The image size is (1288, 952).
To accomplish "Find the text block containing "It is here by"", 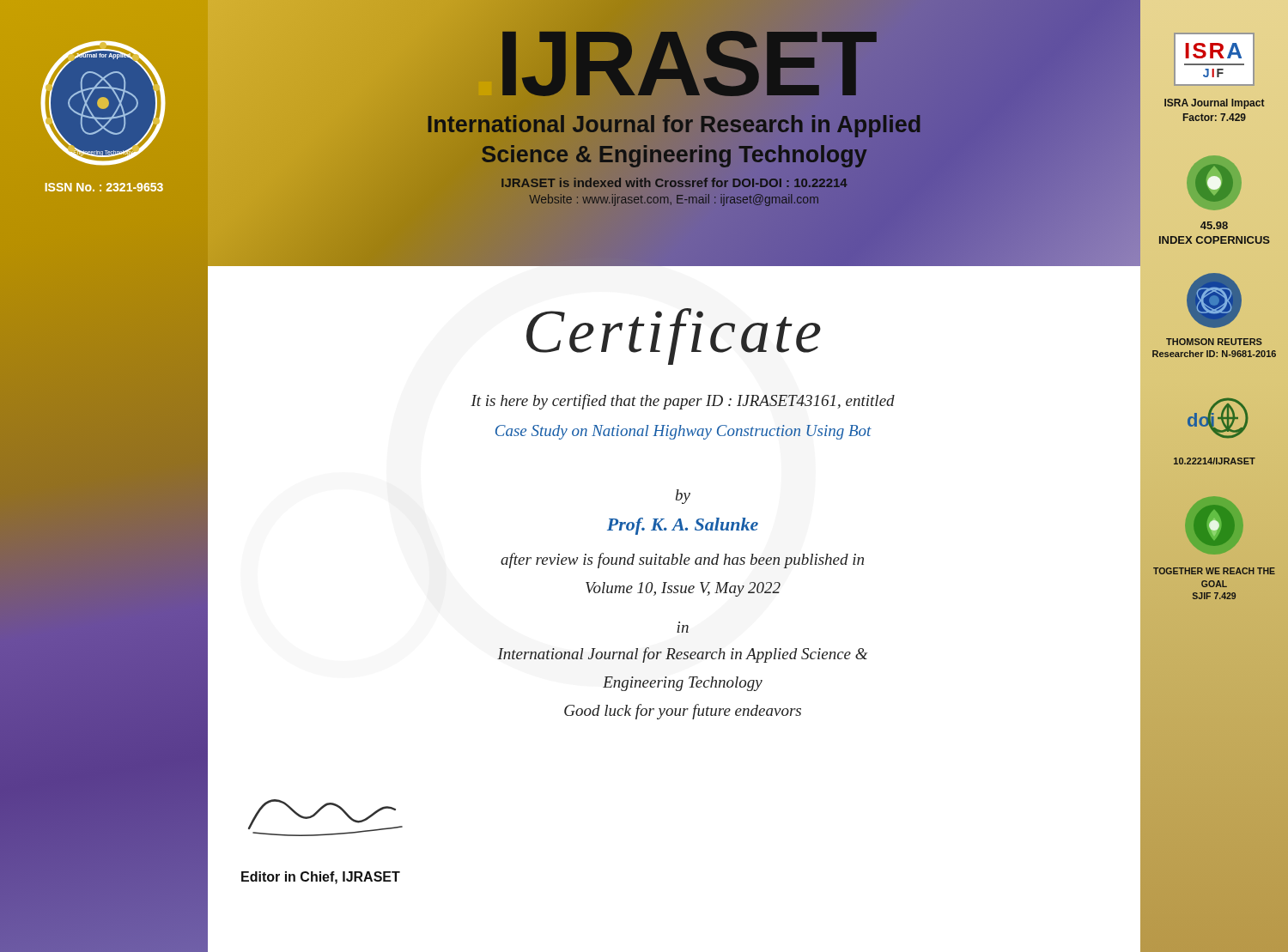I will tap(683, 400).
